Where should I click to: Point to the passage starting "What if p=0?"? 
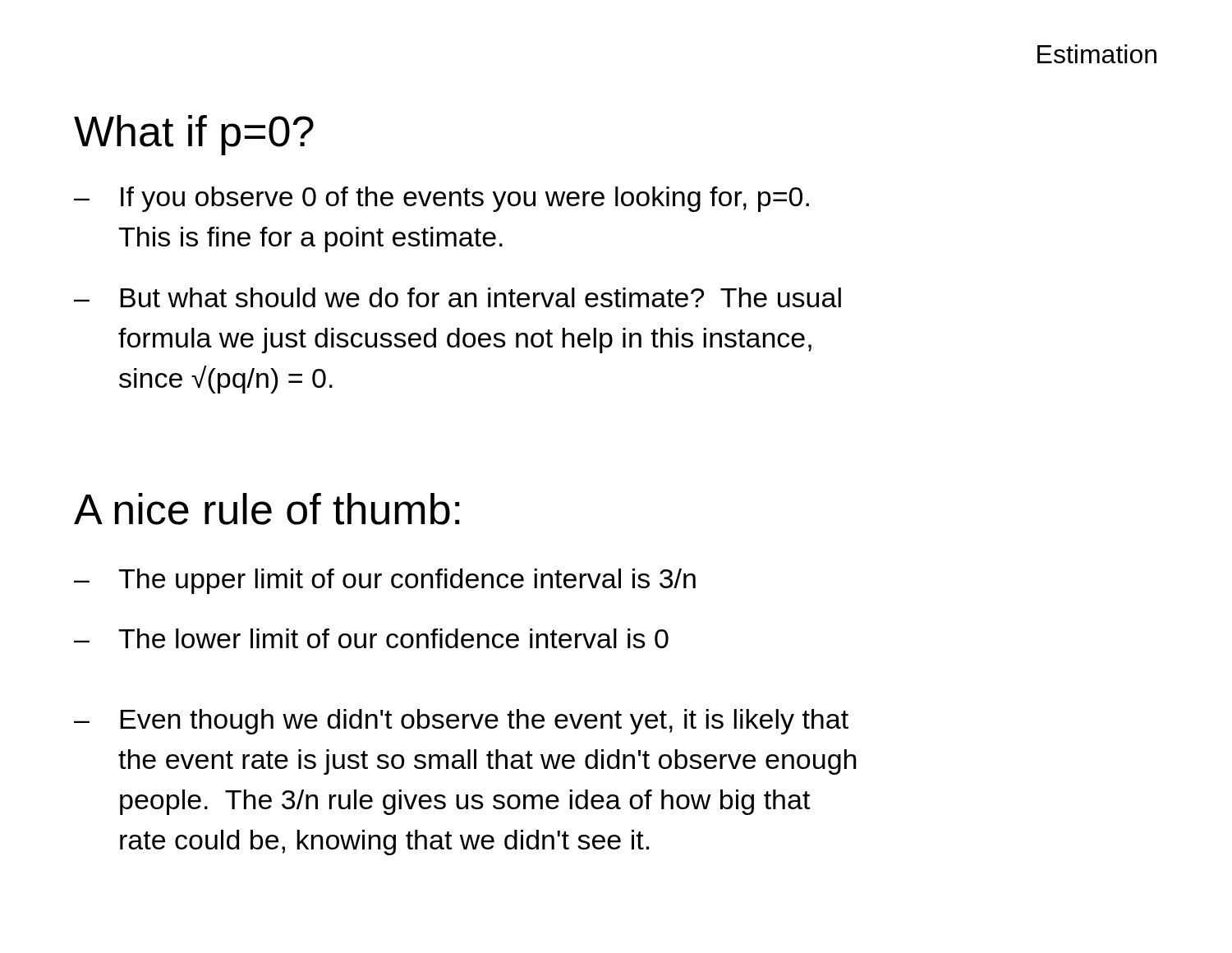194,131
